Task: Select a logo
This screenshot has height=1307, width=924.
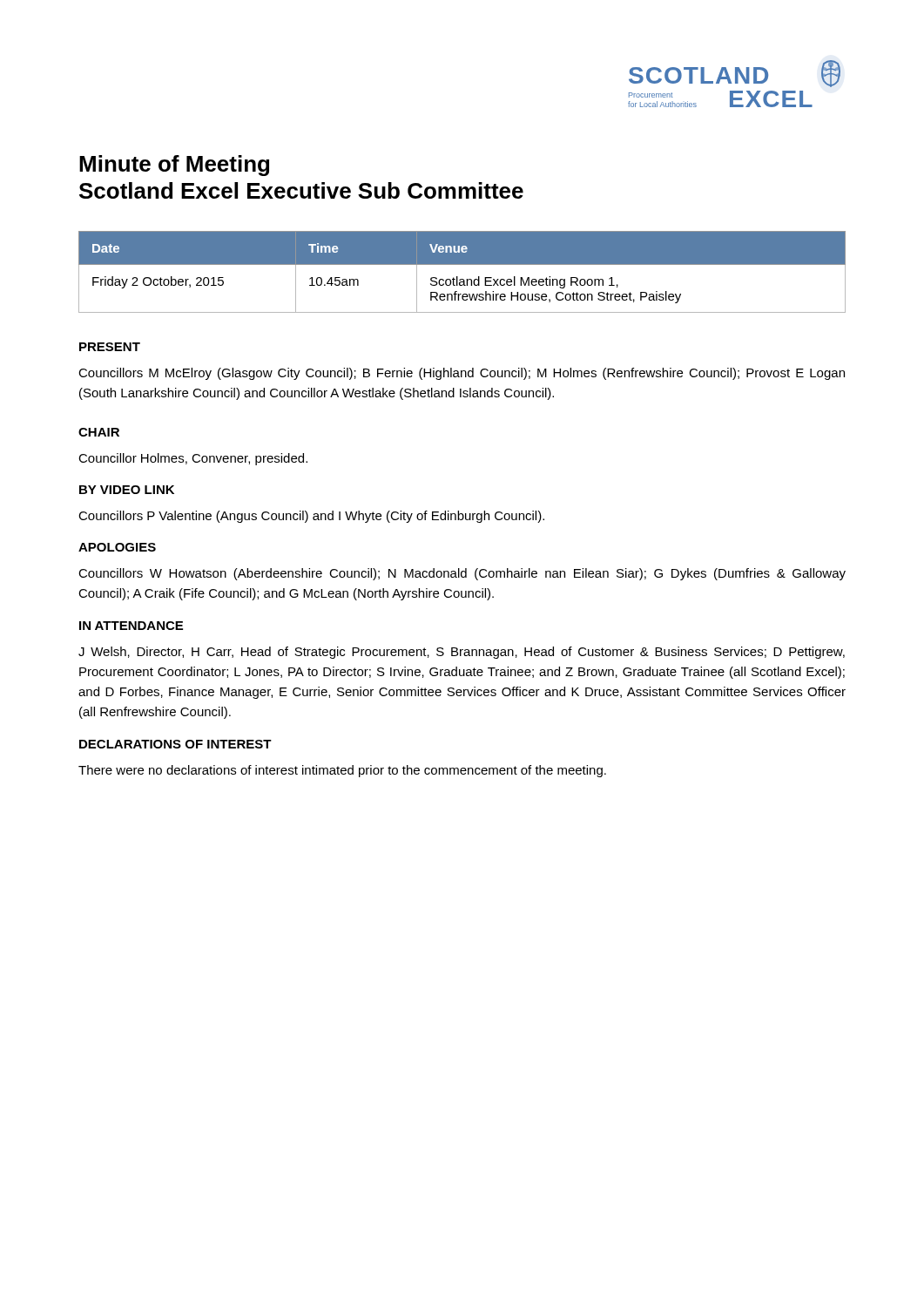Action: (x=732, y=88)
